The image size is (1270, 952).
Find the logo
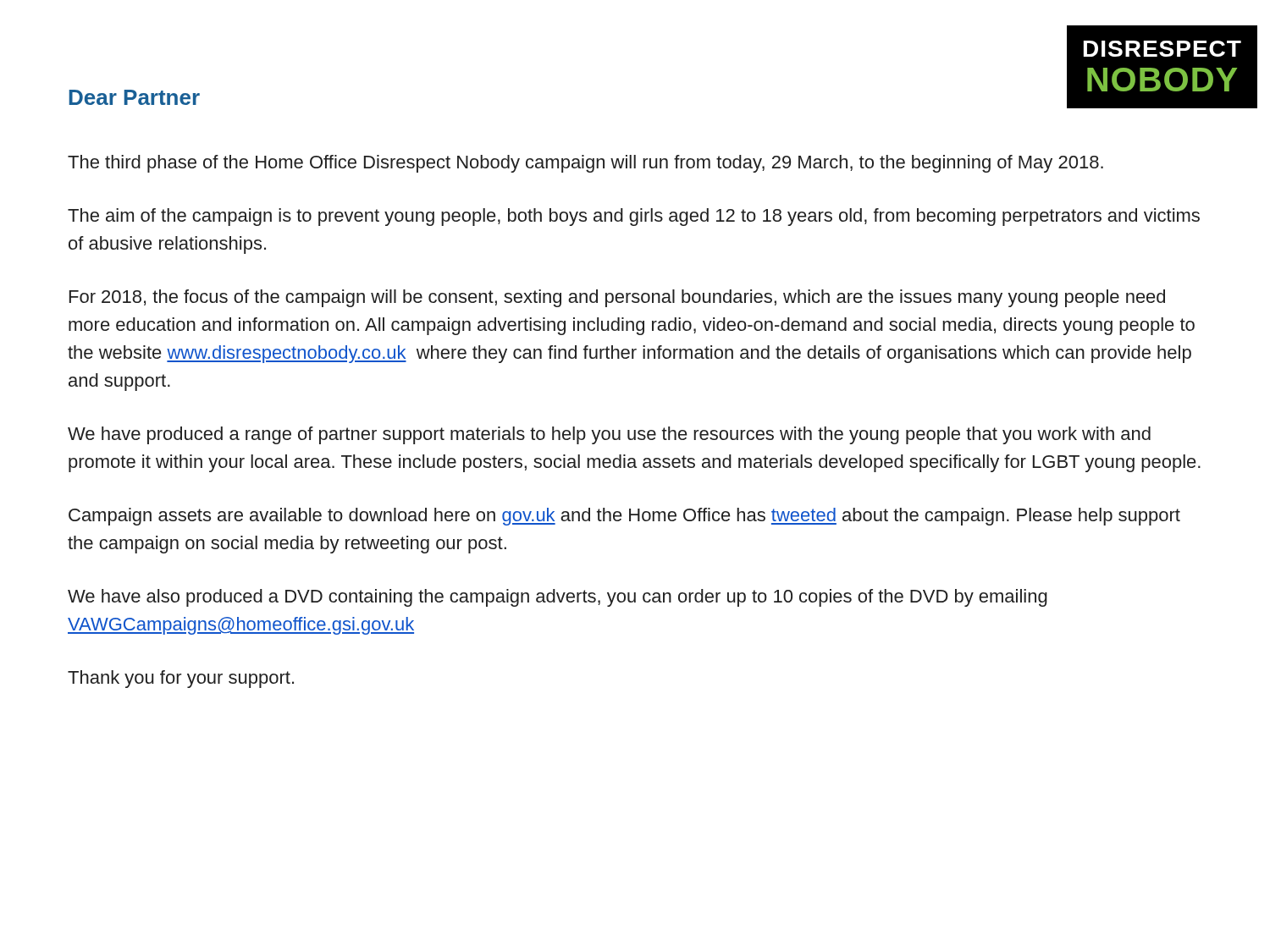(x=1143, y=70)
